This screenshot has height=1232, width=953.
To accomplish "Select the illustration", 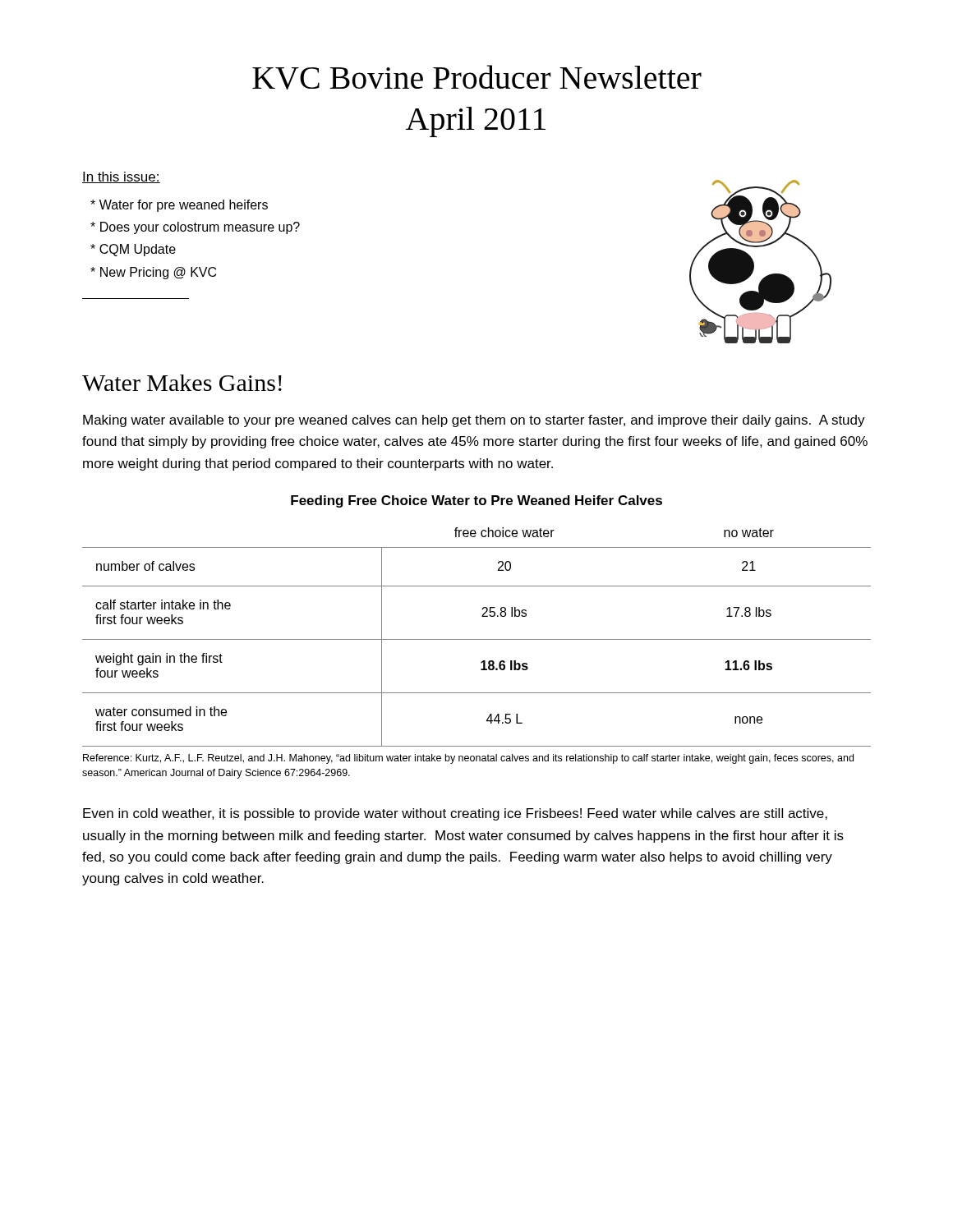I will [x=756, y=259].
